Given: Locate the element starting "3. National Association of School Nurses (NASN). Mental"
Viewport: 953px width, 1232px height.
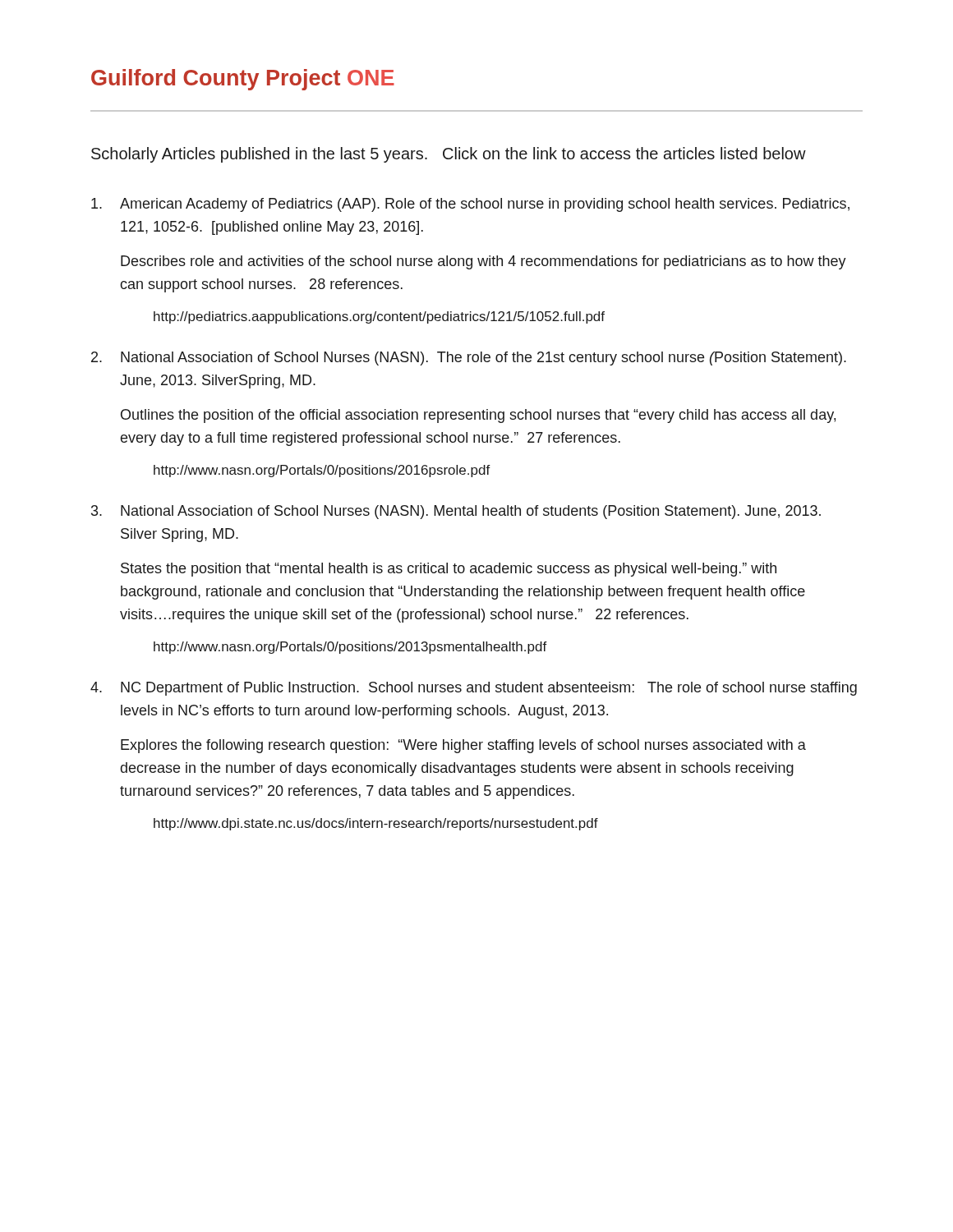Looking at the screenshot, I should click(476, 589).
